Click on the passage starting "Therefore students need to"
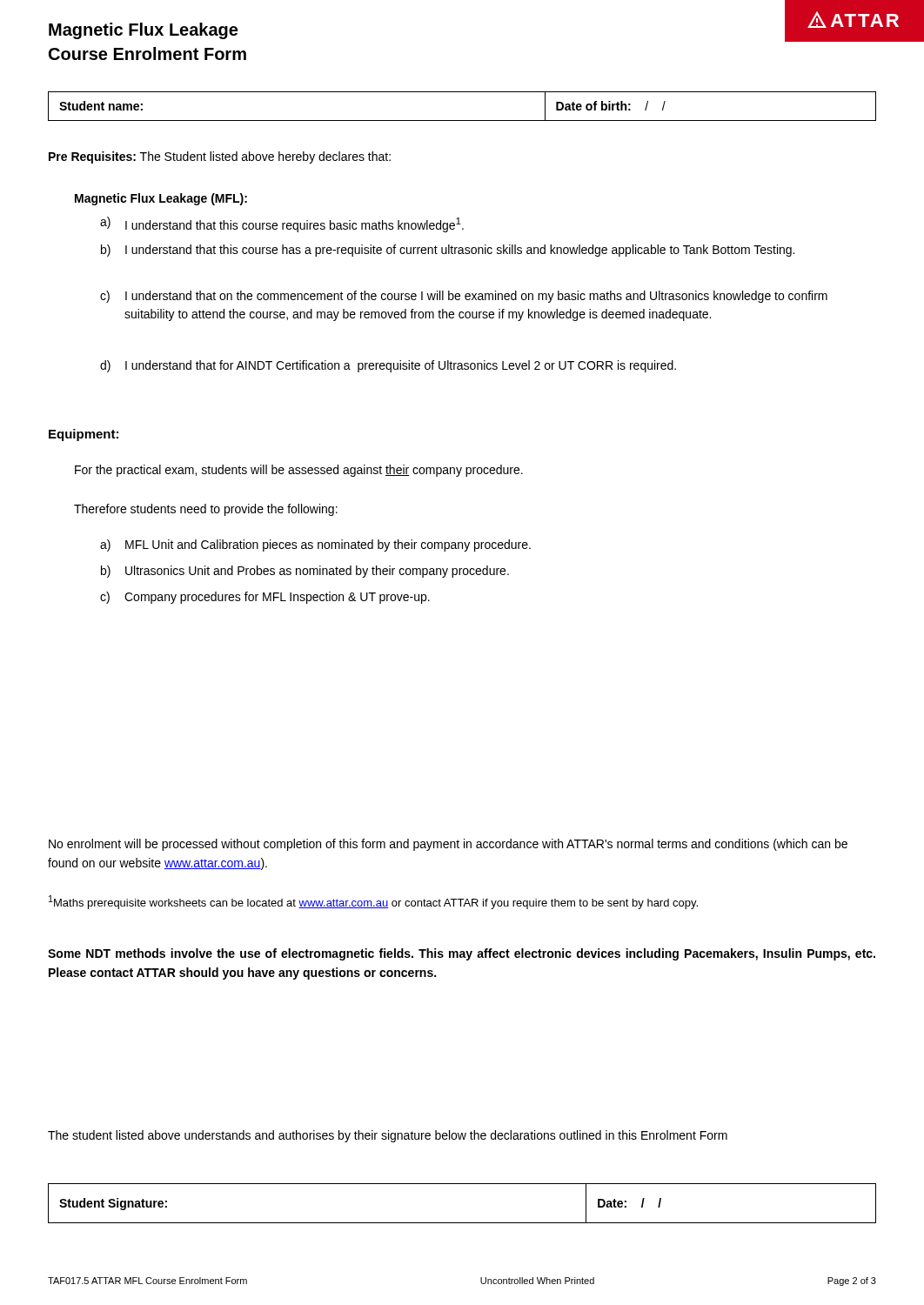 pos(206,509)
